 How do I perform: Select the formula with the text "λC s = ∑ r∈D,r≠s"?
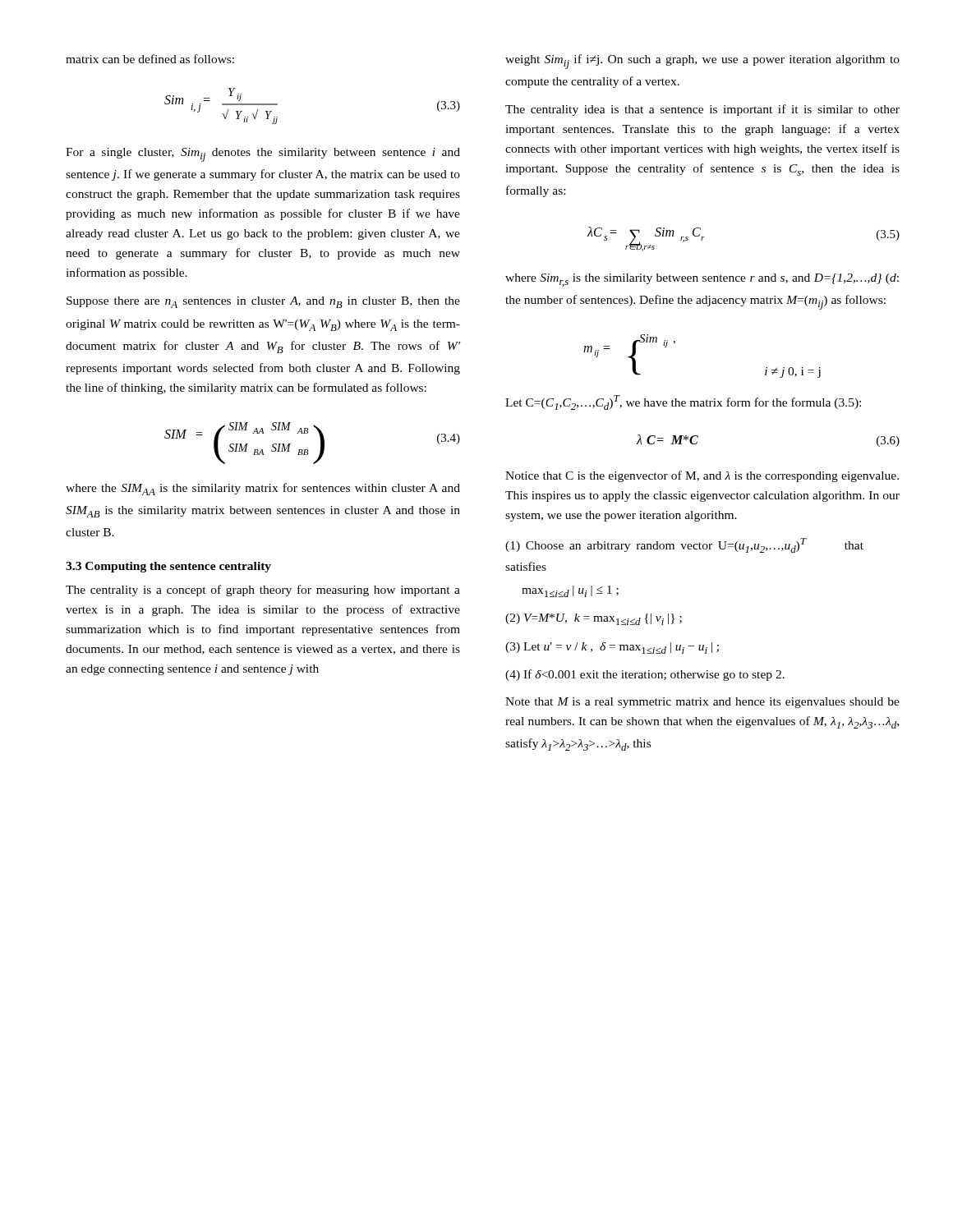click(x=655, y=236)
